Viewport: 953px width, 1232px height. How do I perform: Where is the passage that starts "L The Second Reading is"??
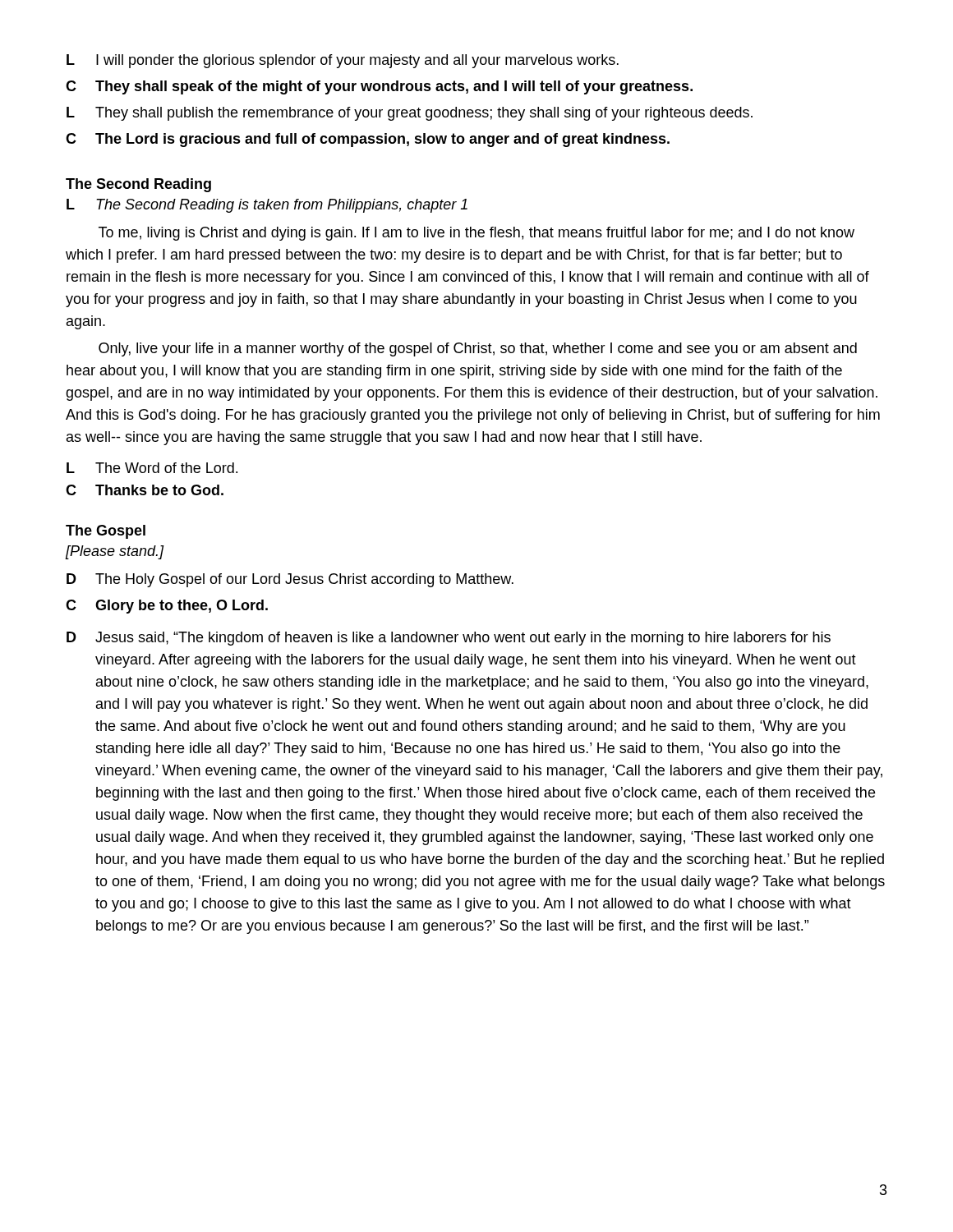coord(267,205)
